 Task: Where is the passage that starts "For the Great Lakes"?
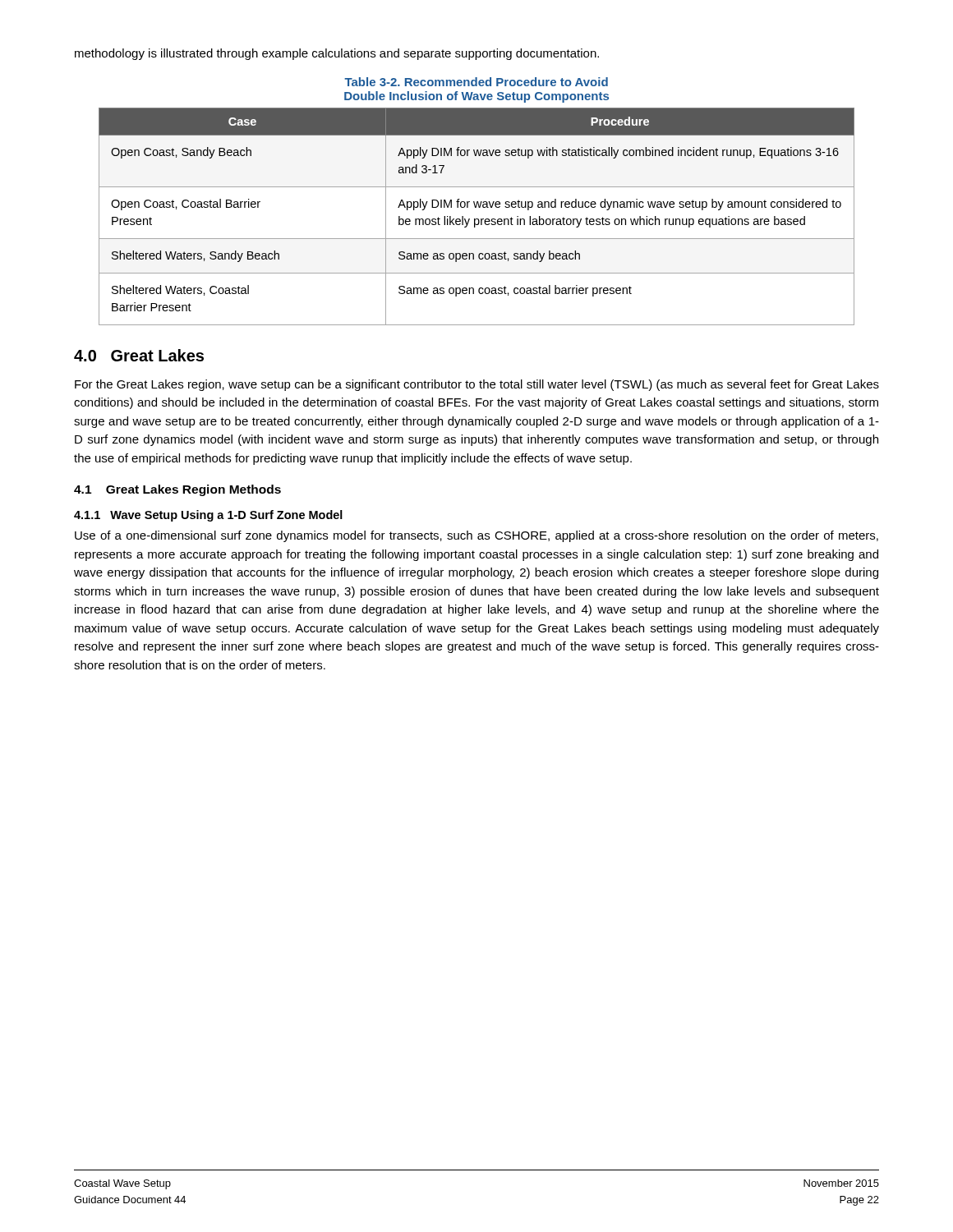point(476,421)
